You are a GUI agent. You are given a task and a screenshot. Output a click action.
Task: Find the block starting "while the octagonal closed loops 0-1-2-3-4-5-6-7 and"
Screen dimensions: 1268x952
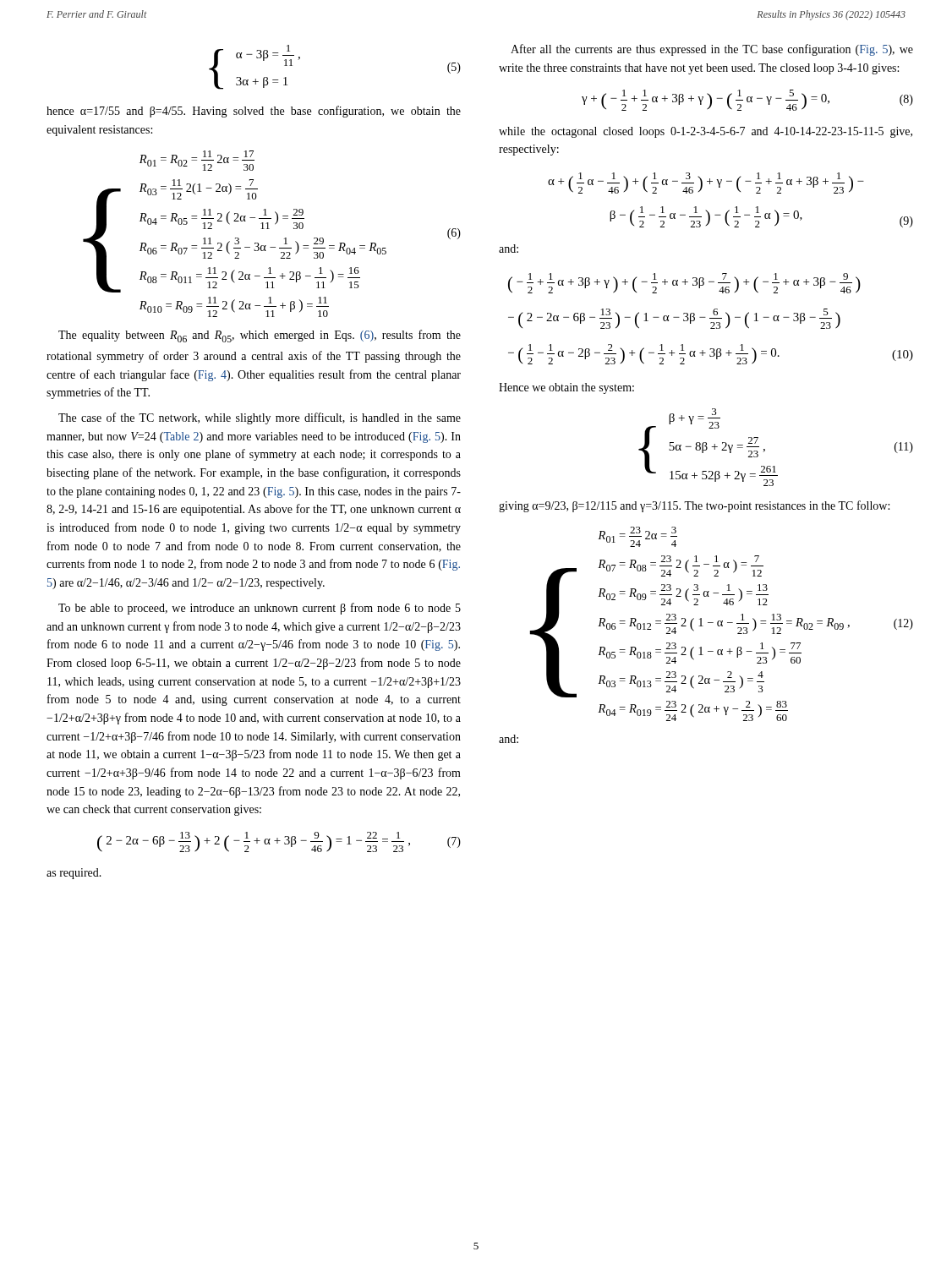point(706,141)
